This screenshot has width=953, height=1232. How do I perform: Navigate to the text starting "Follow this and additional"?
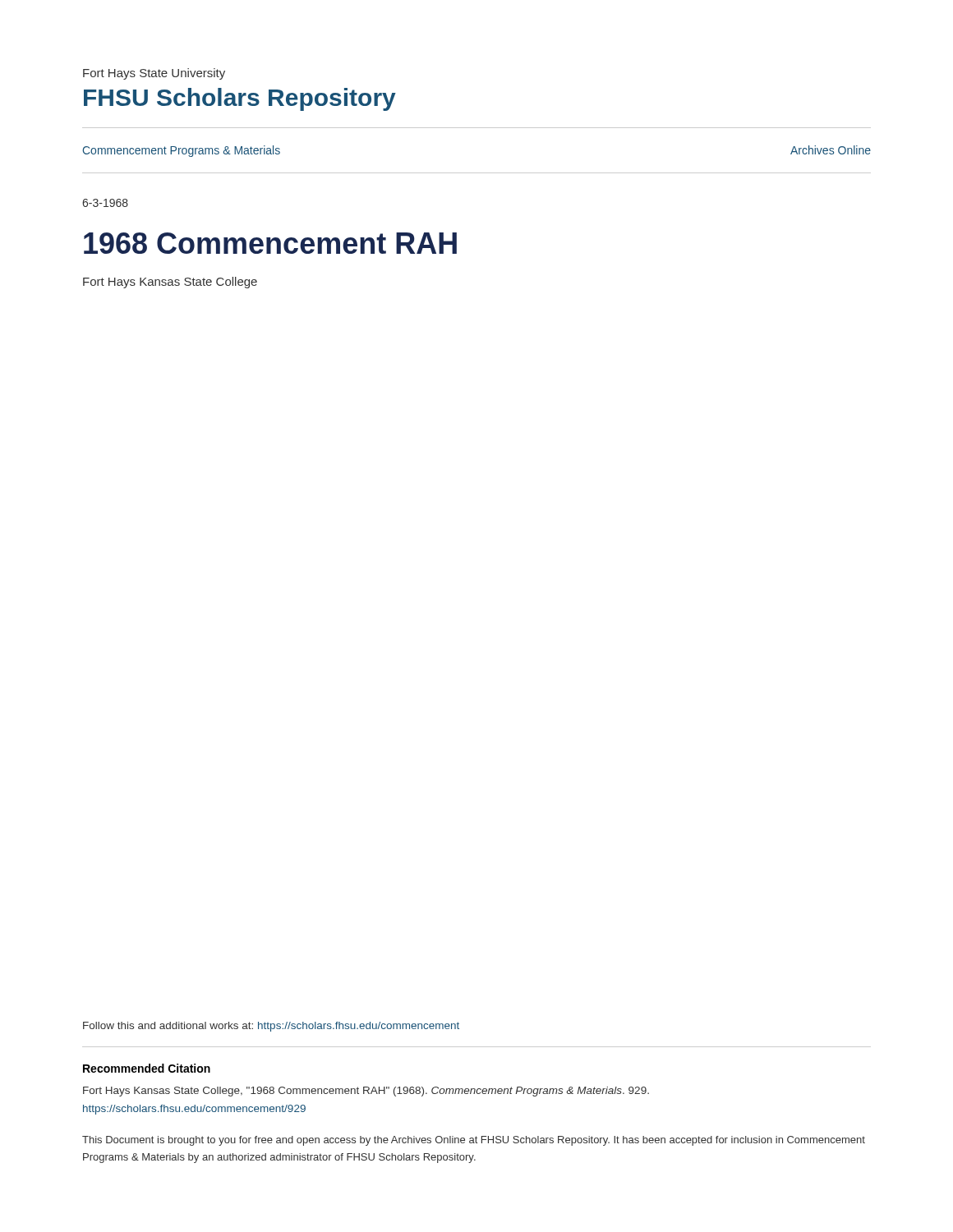coord(271,1026)
